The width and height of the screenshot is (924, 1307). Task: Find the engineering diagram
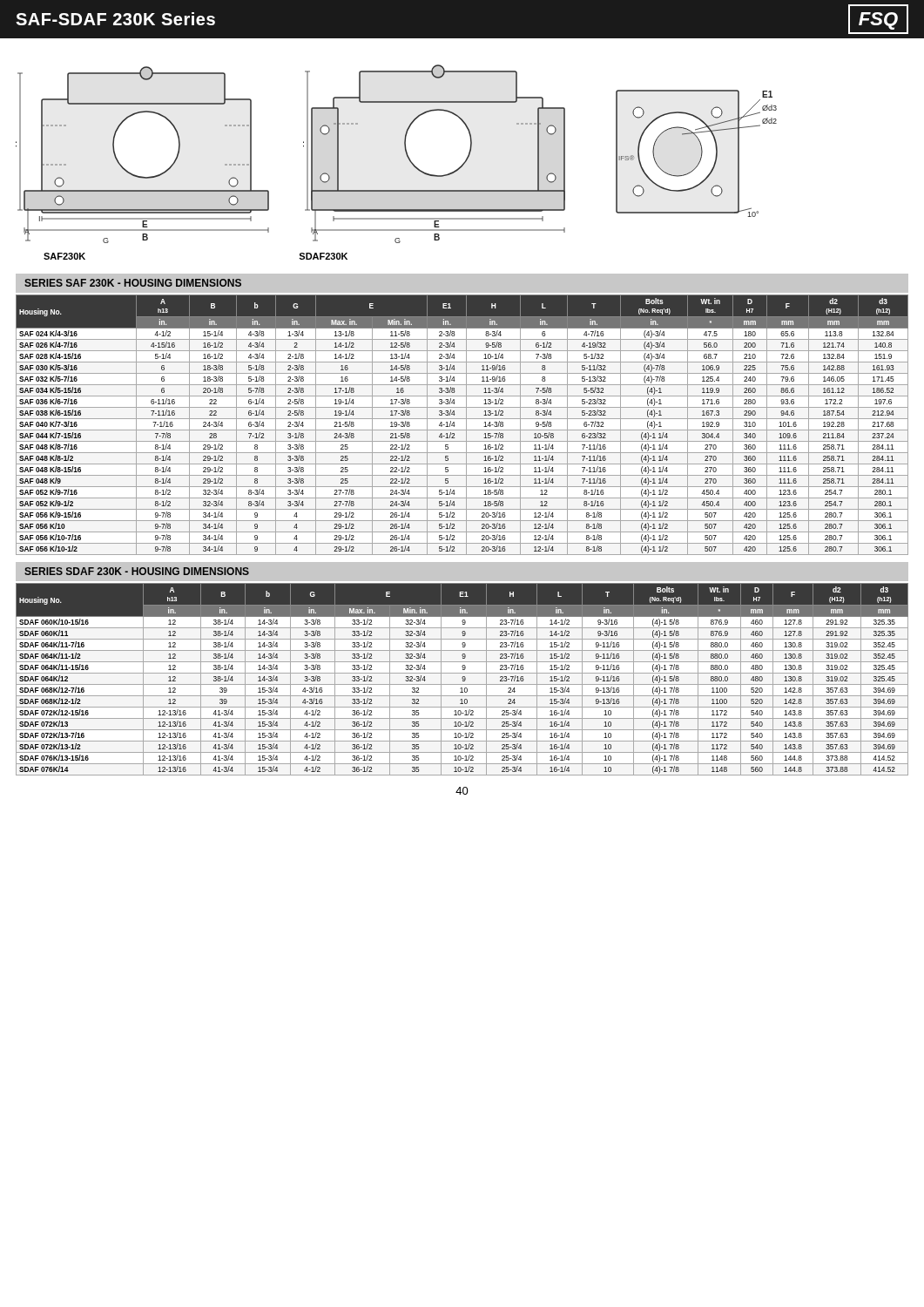coord(462,145)
